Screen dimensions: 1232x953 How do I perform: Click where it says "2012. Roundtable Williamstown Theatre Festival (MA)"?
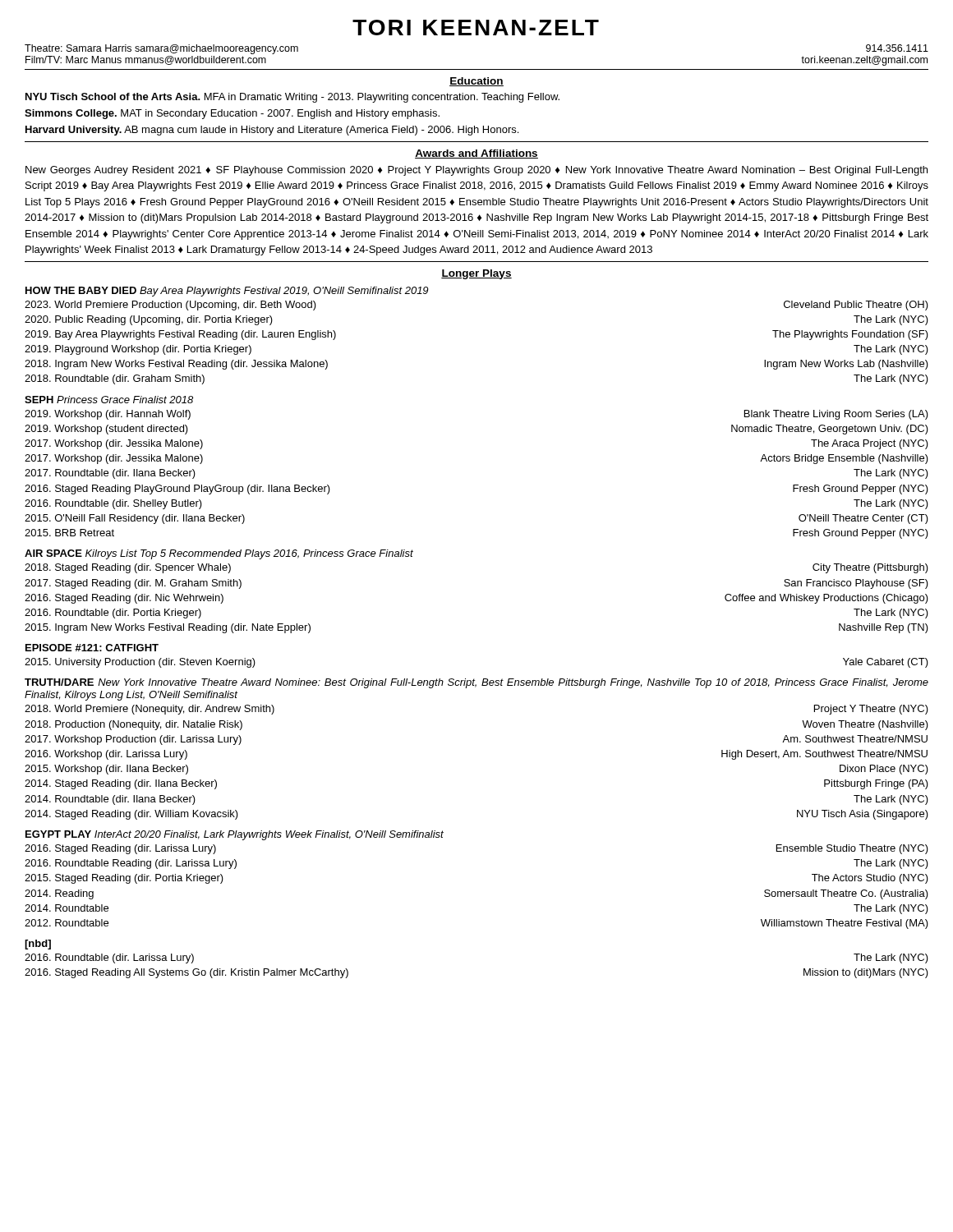[64, 924]
